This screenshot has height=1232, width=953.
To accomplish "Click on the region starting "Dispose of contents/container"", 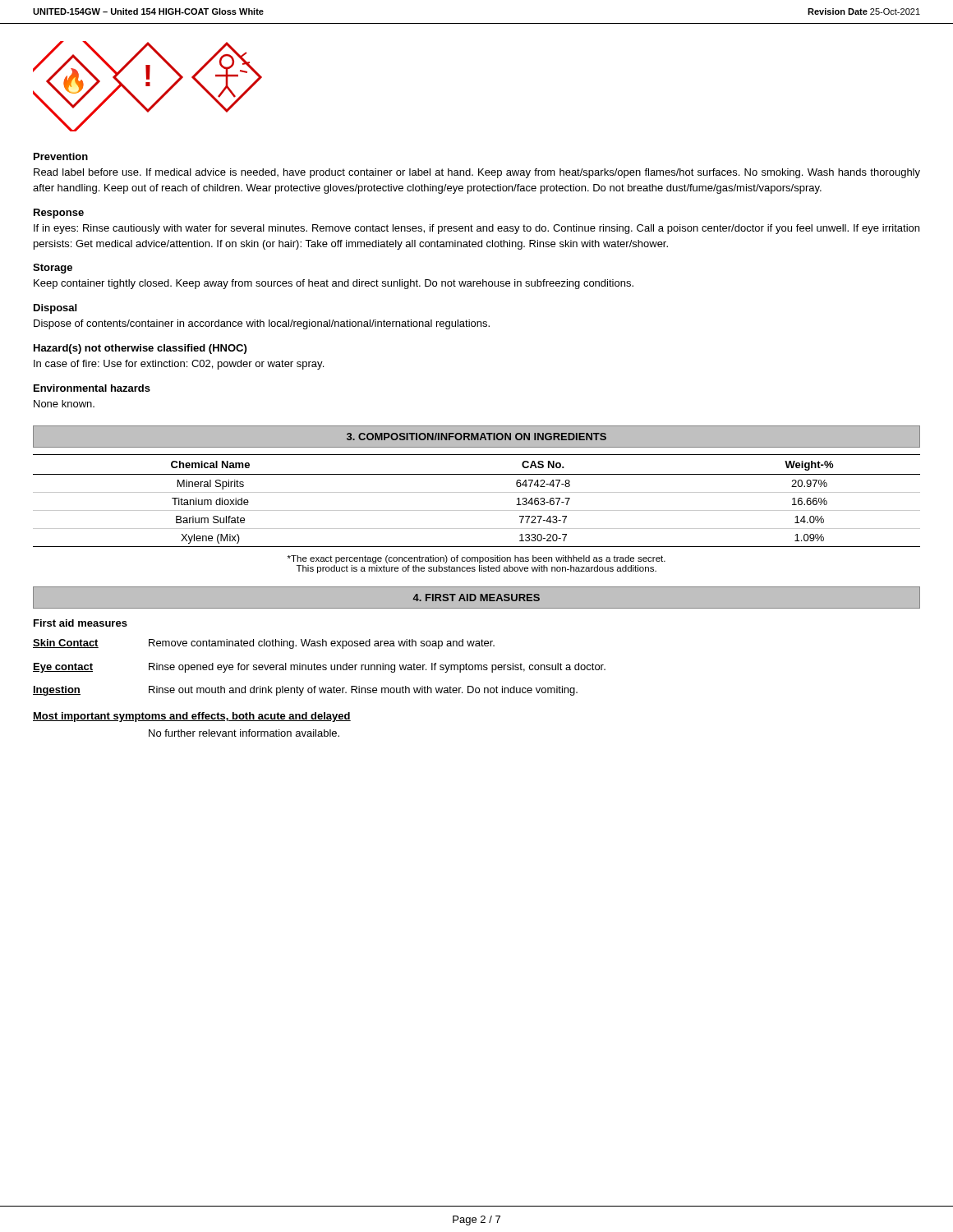I will click(262, 323).
